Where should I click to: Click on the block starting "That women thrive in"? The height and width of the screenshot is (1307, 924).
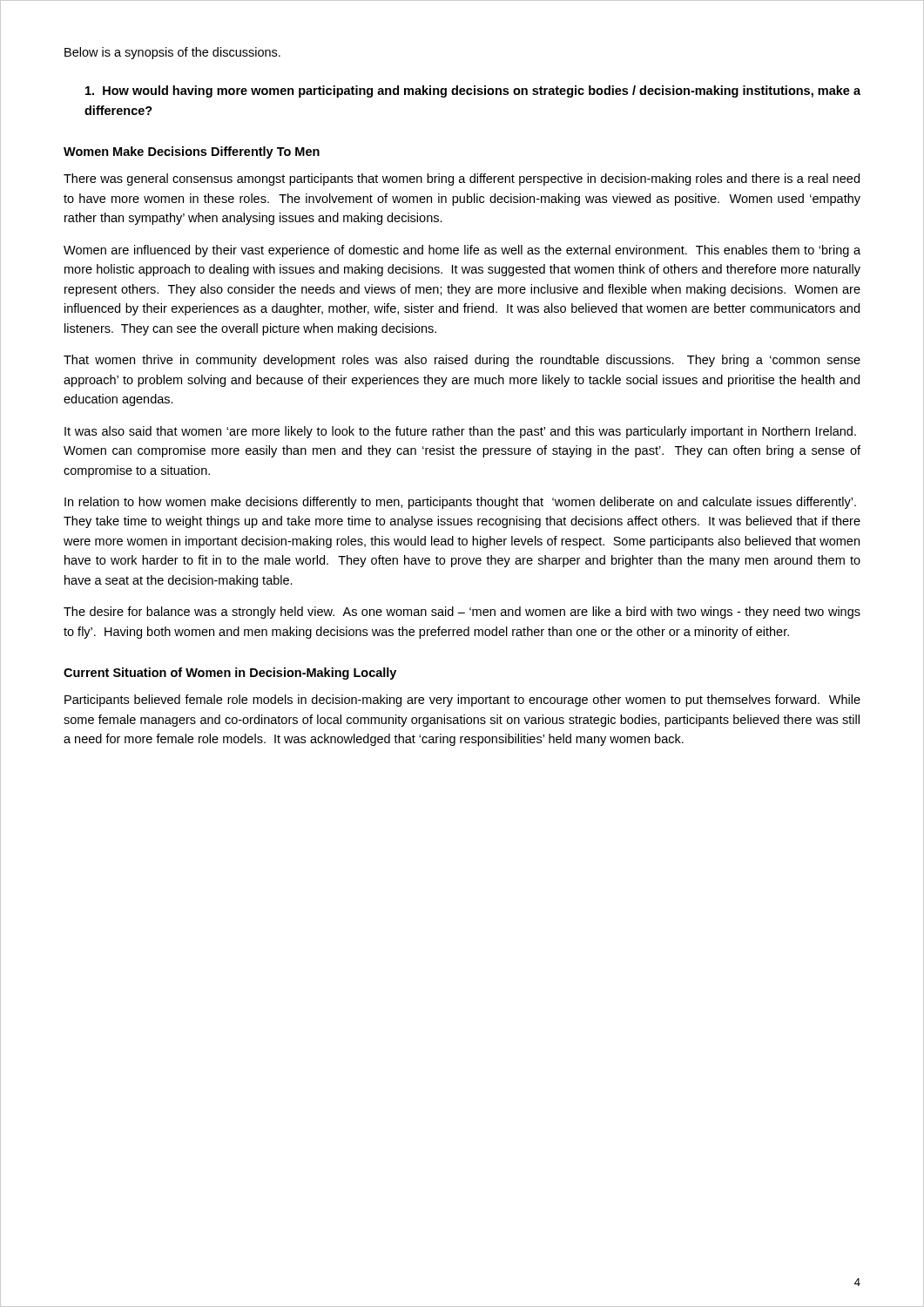point(462,380)
